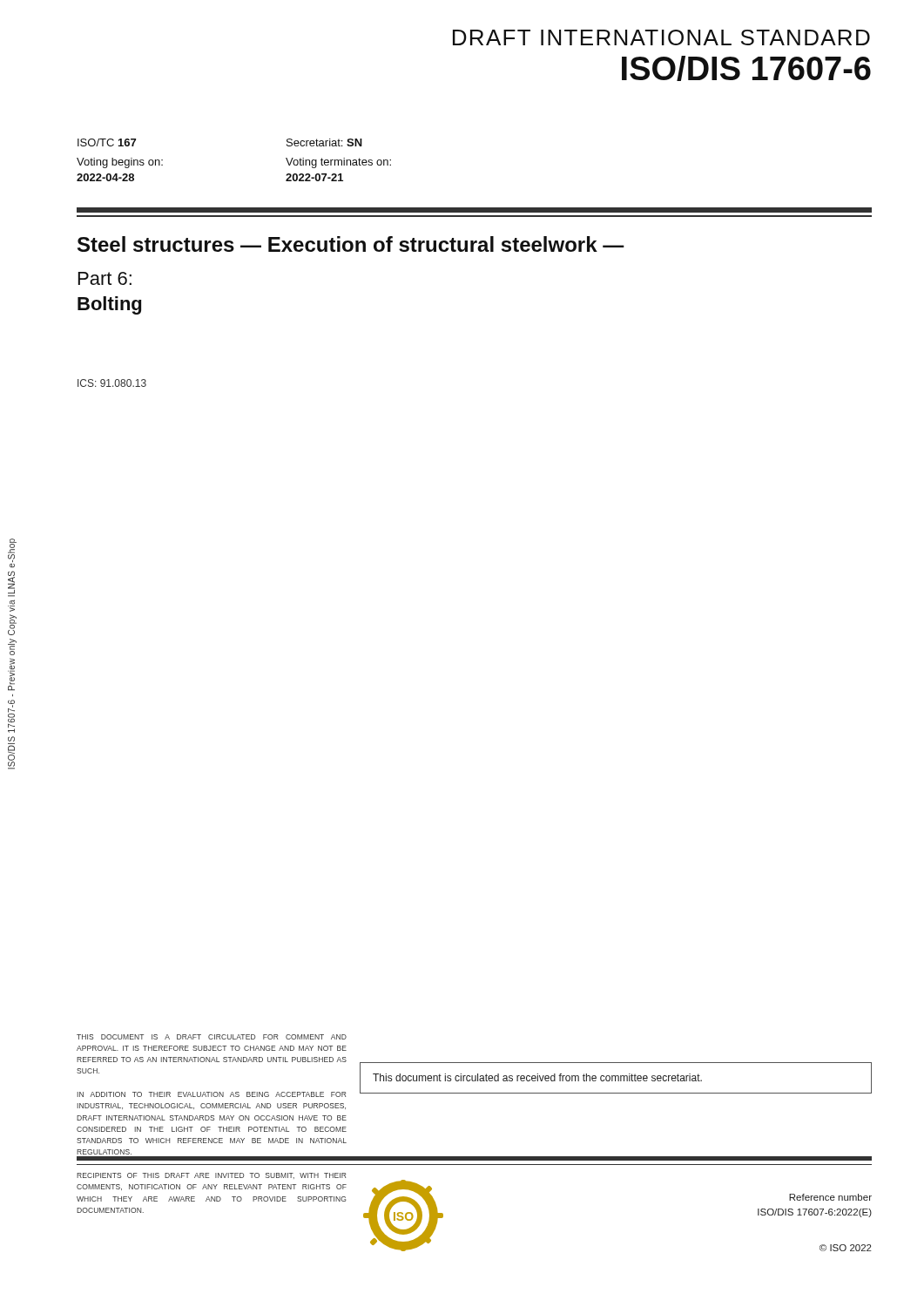Select the block starting "ISO/TC 167 Secretariat: SN Voting"

[102, 142]
